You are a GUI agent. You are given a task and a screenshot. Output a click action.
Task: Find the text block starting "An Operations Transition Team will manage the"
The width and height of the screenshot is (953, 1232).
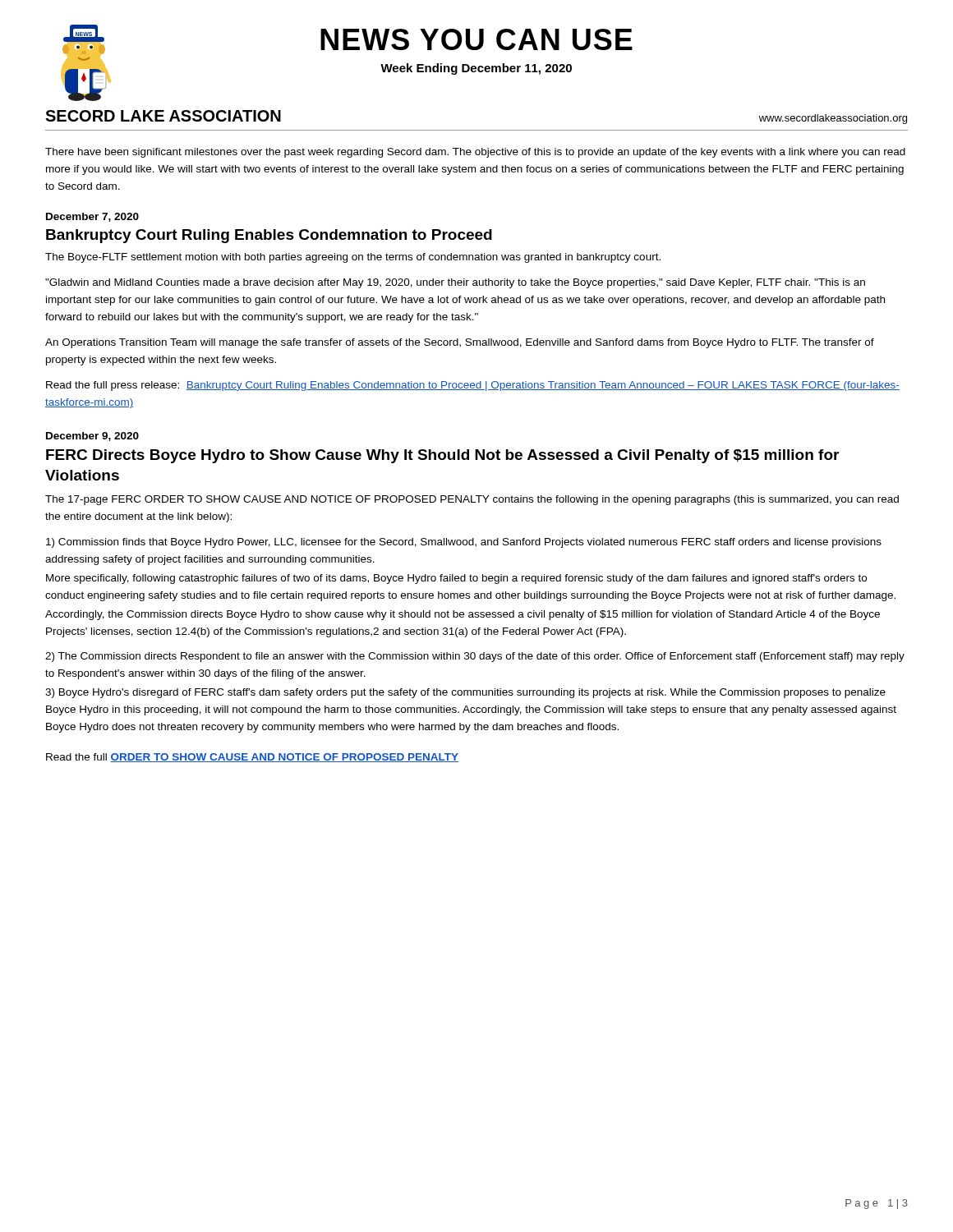click(x=459, y=351)
